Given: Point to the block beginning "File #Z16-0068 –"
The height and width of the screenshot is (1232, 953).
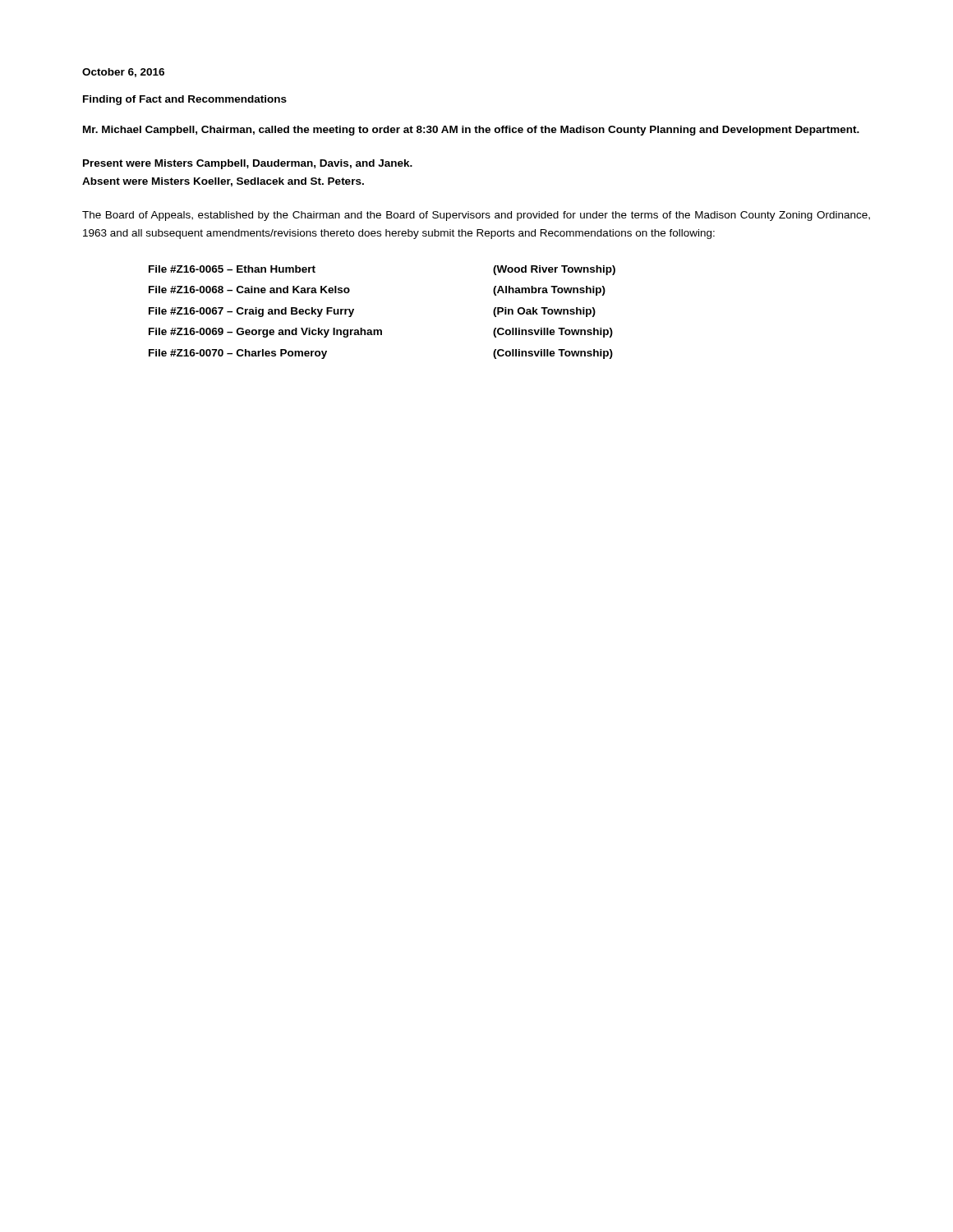Looking at the screenshot, I should pyautogui.click(x=509, y=290).
